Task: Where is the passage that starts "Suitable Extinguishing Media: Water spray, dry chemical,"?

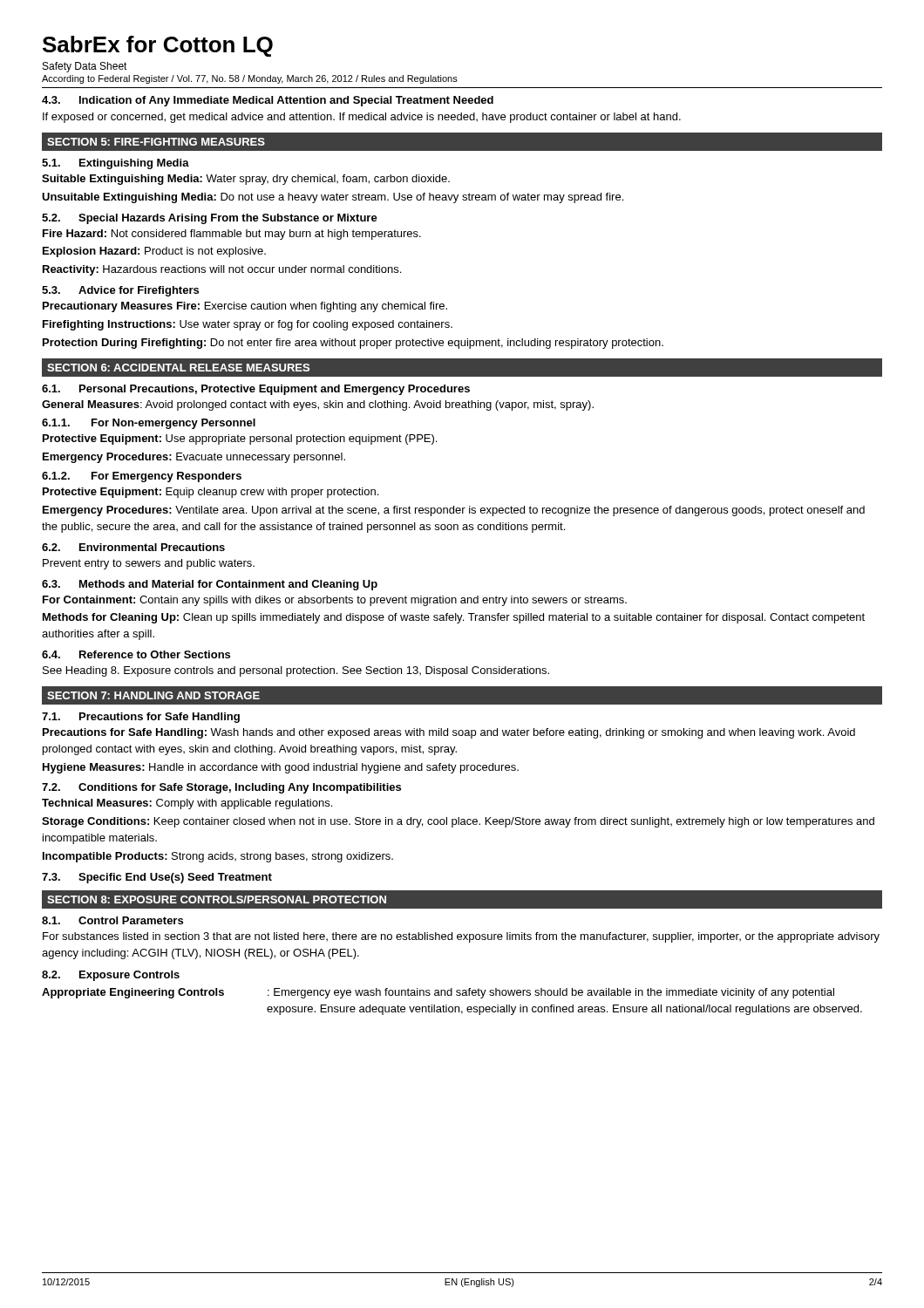Action: [x=246, y=178]
